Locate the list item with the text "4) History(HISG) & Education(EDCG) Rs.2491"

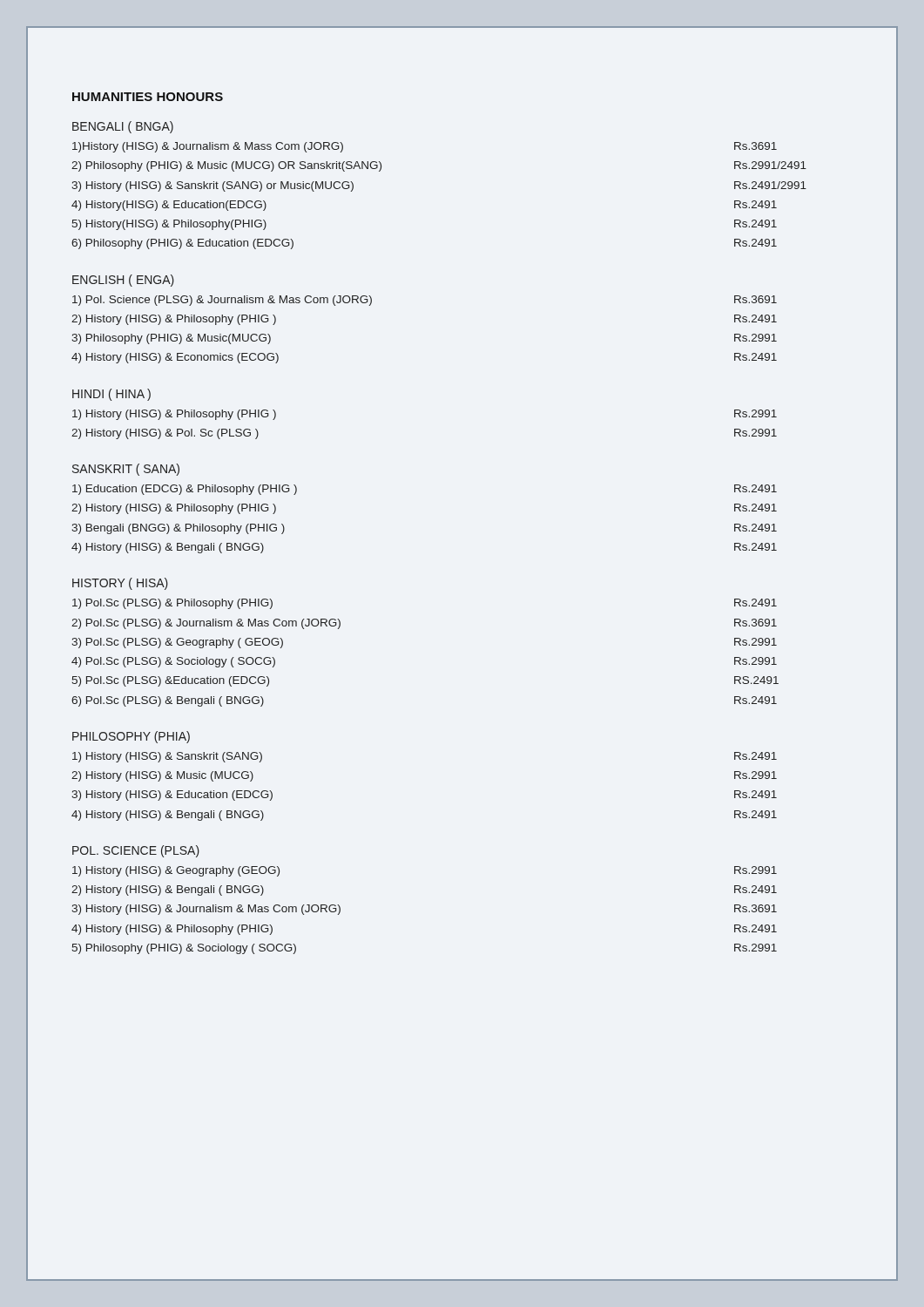click(166, 205)
